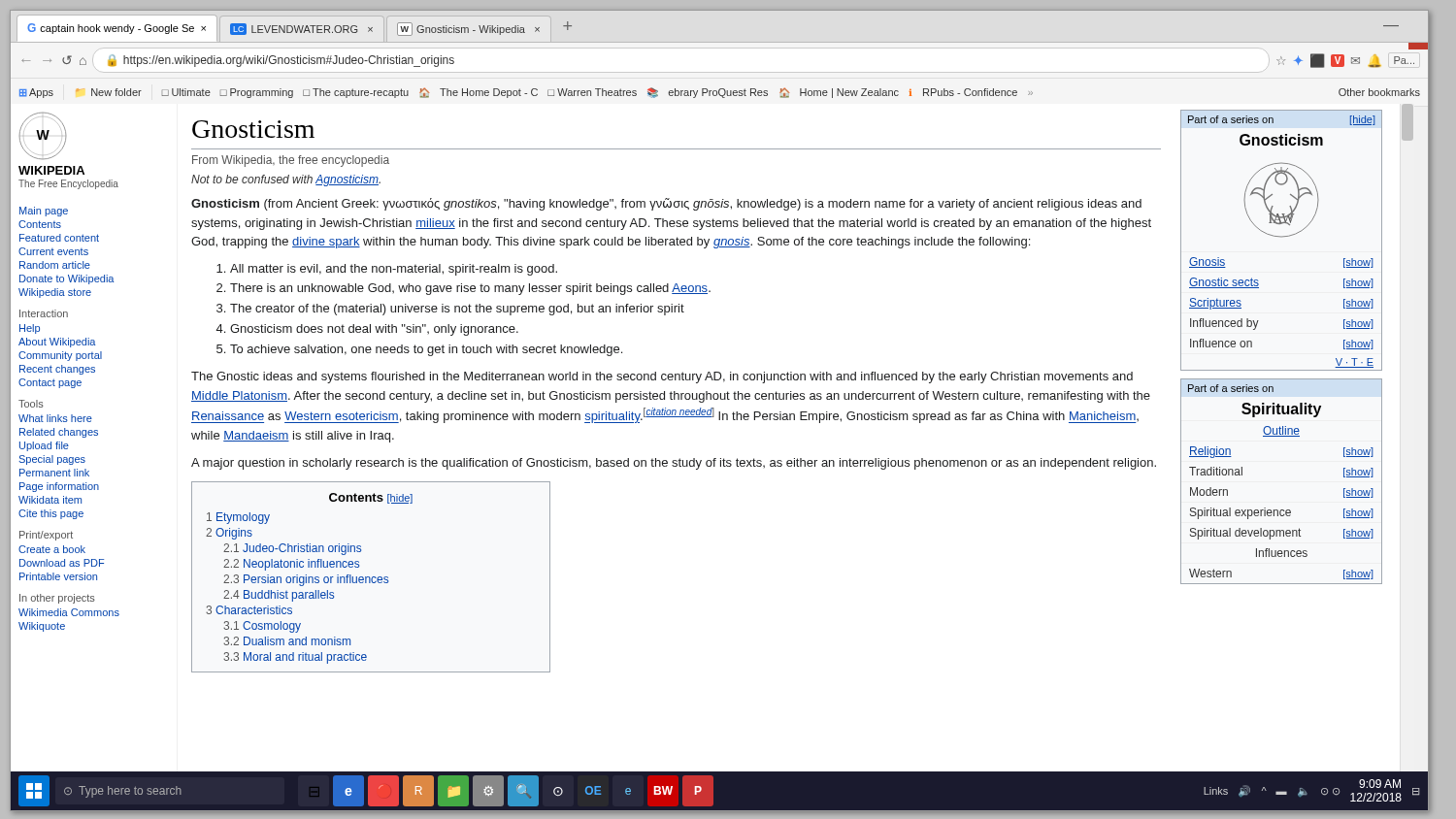Screen dimensions: 819x1456
Task: Locate the title
Action: point(253,129)
